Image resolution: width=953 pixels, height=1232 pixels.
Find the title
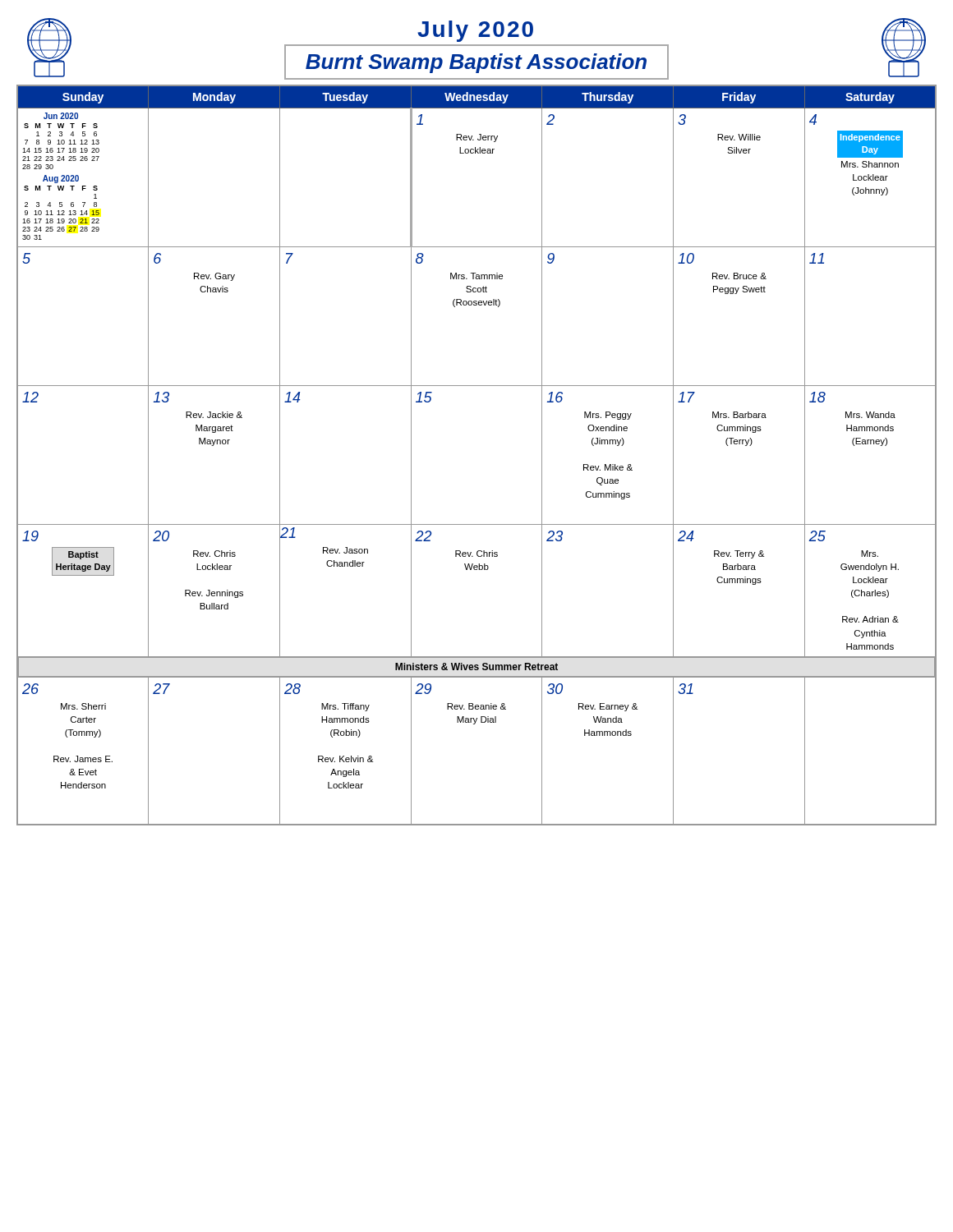click(476, 48)
